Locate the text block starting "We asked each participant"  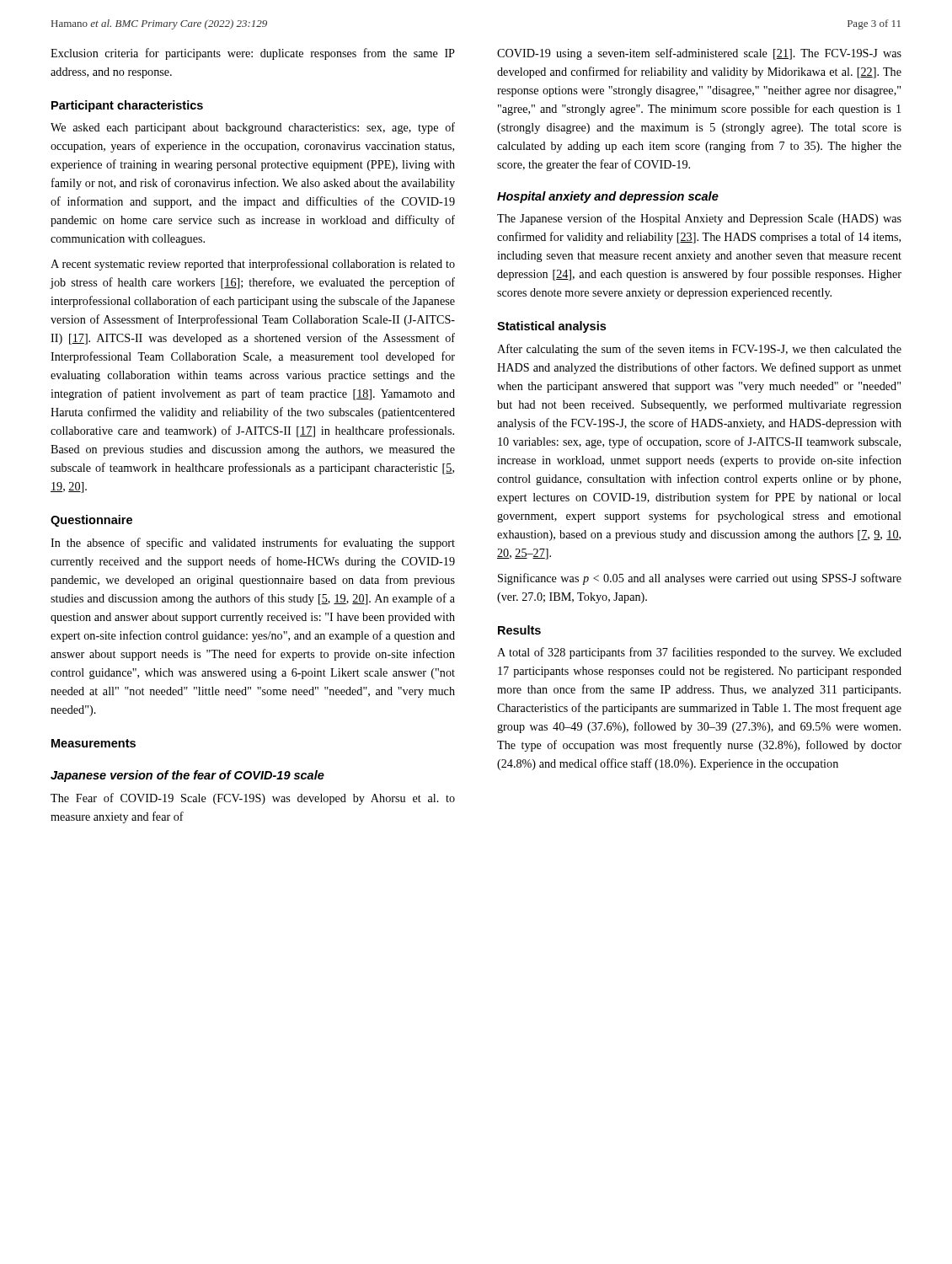click(x=253, y=183)
